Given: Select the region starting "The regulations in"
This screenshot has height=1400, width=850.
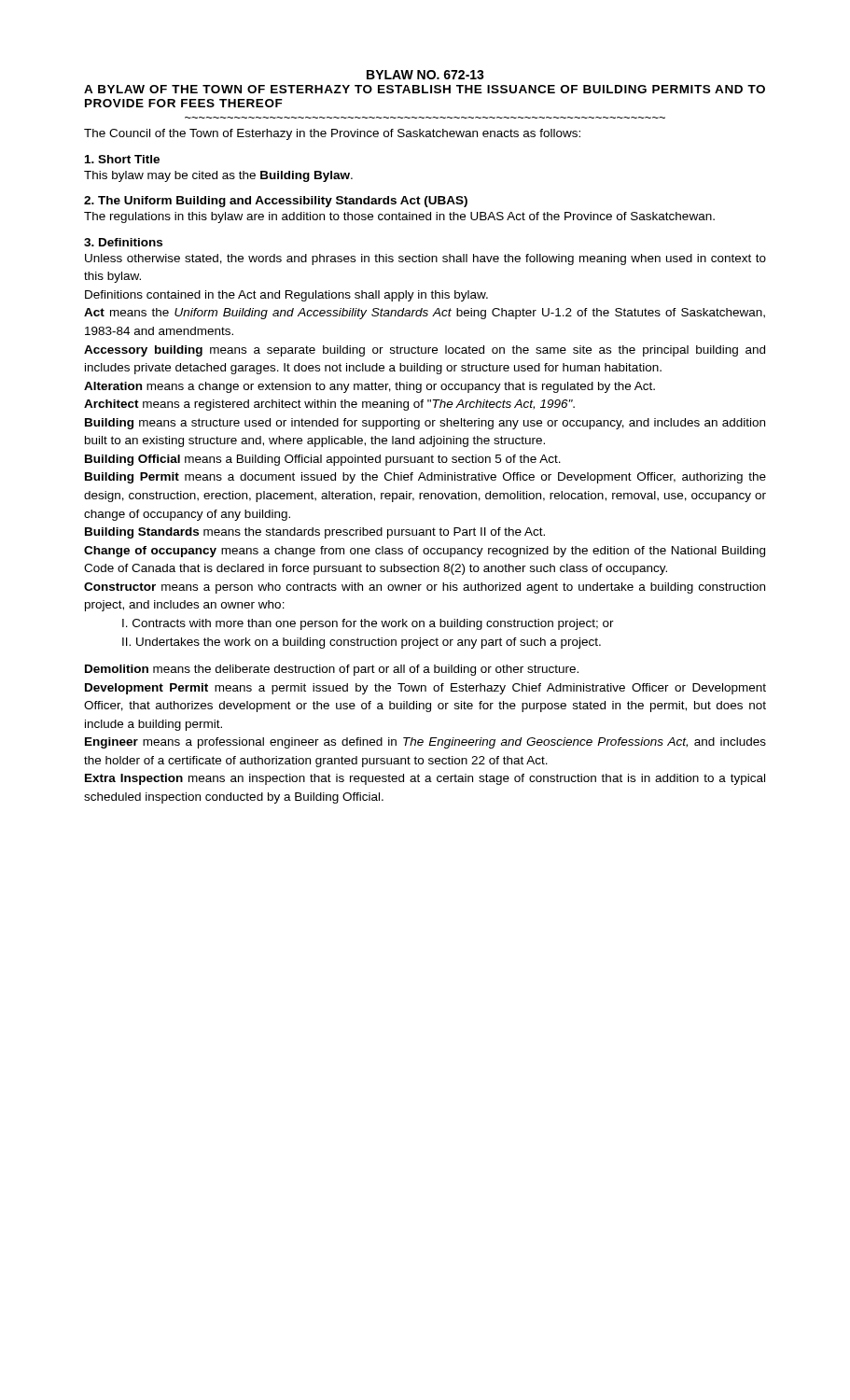Looking at the screenshot, I should point(400,216).
